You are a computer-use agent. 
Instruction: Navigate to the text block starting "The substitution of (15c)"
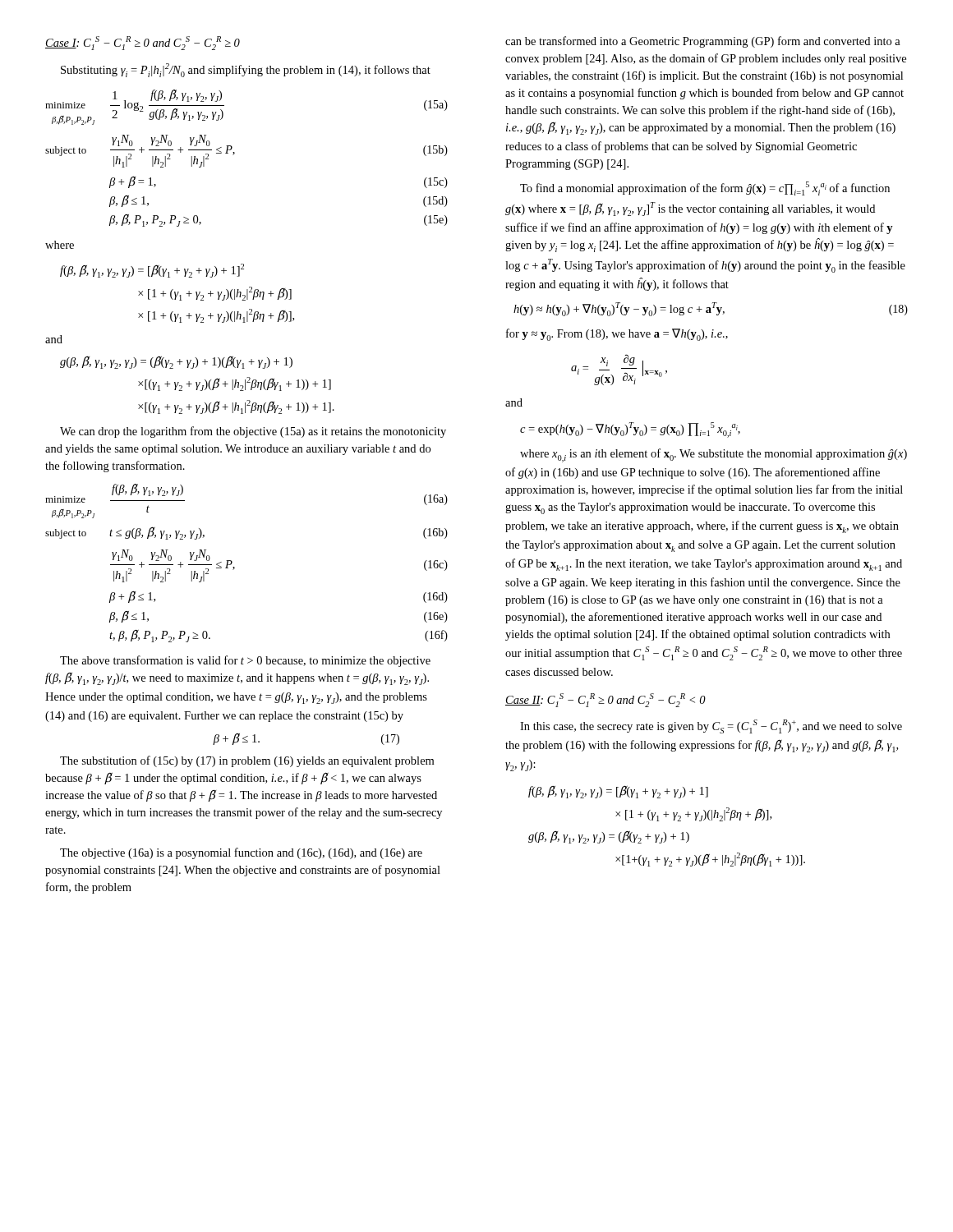pyautogui.click(x=244, y=795)
